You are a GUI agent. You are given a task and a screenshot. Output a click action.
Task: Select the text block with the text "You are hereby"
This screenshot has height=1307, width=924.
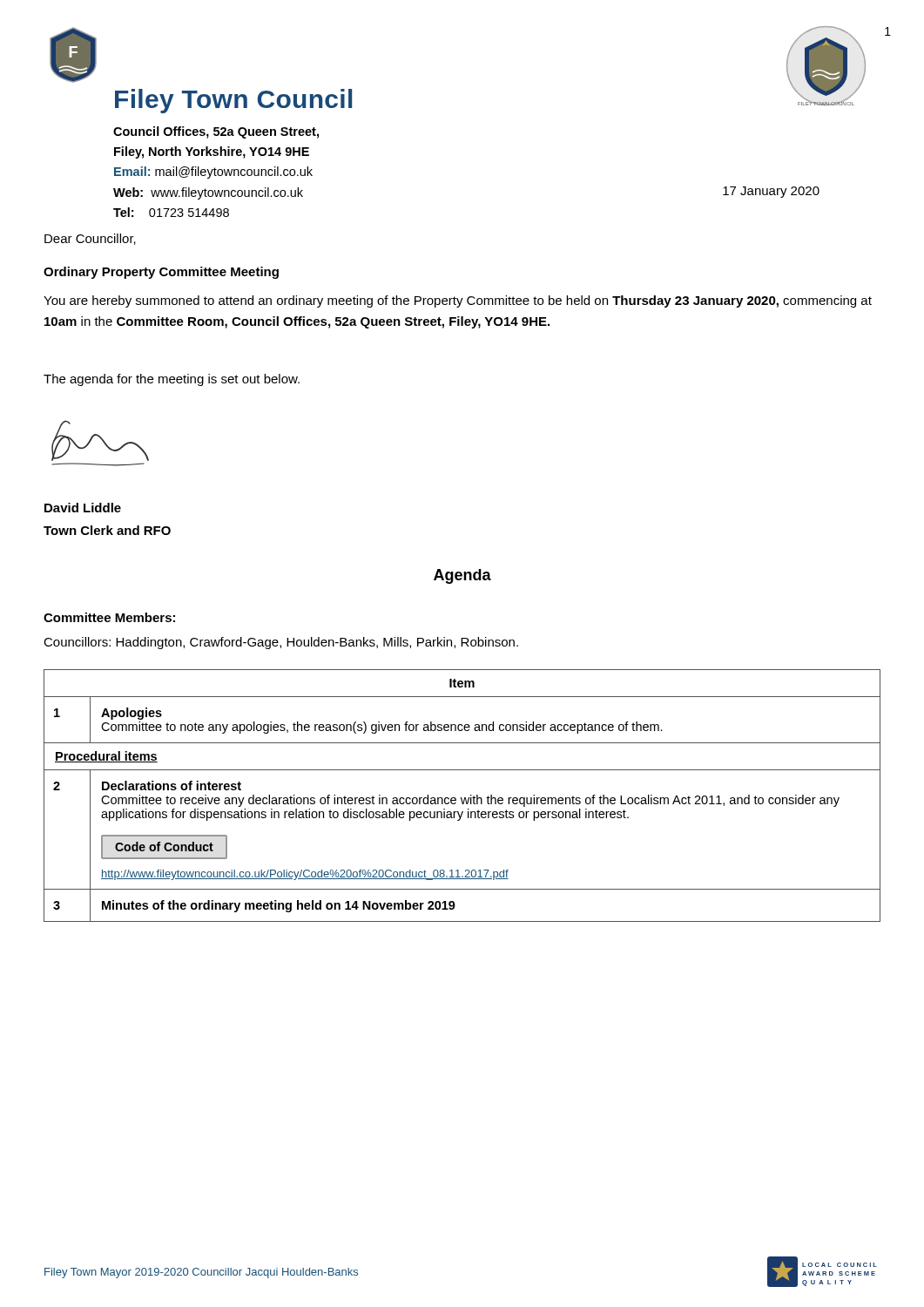click(x=458, y=311)
